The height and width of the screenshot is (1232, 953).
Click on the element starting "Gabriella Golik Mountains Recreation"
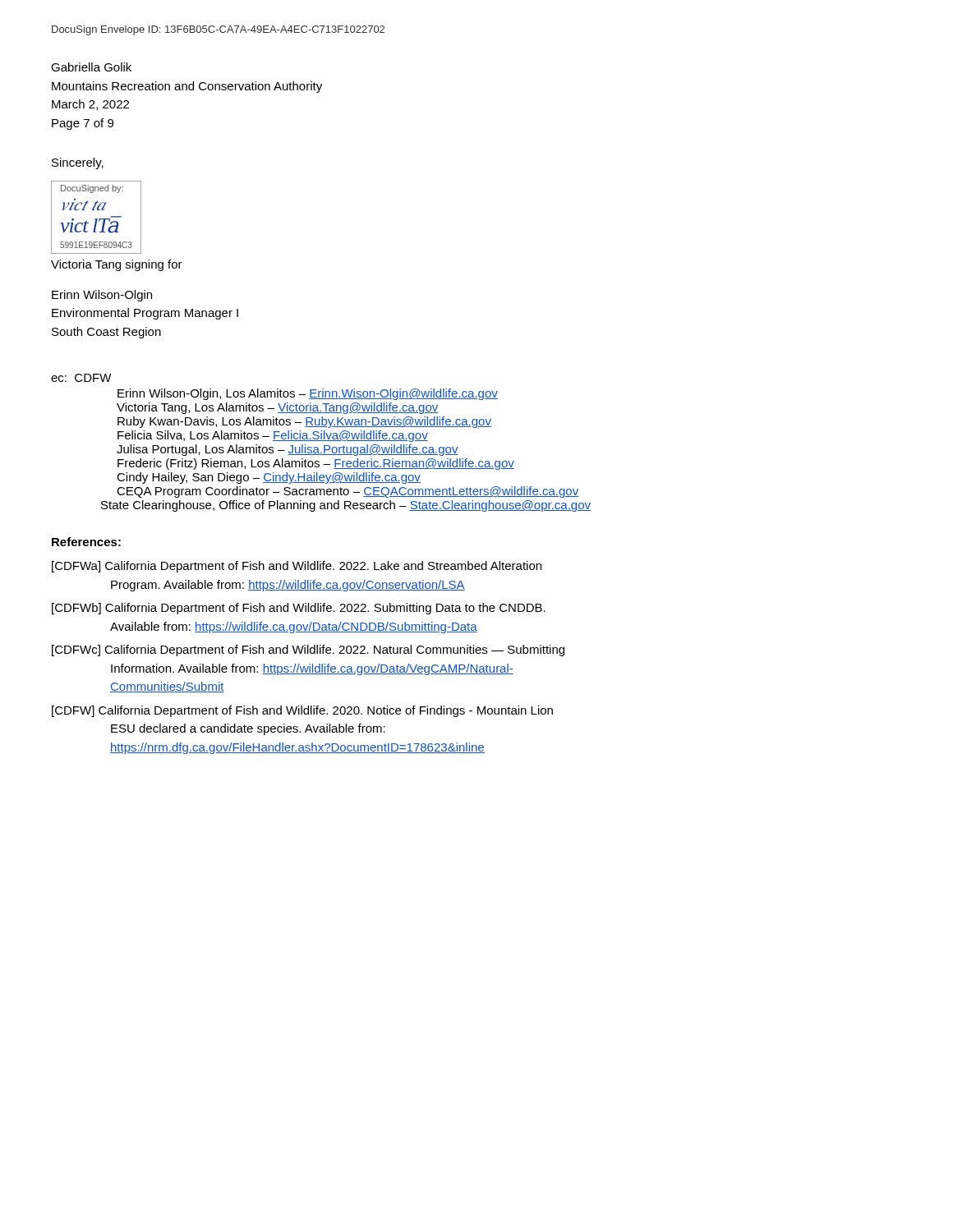187,95
